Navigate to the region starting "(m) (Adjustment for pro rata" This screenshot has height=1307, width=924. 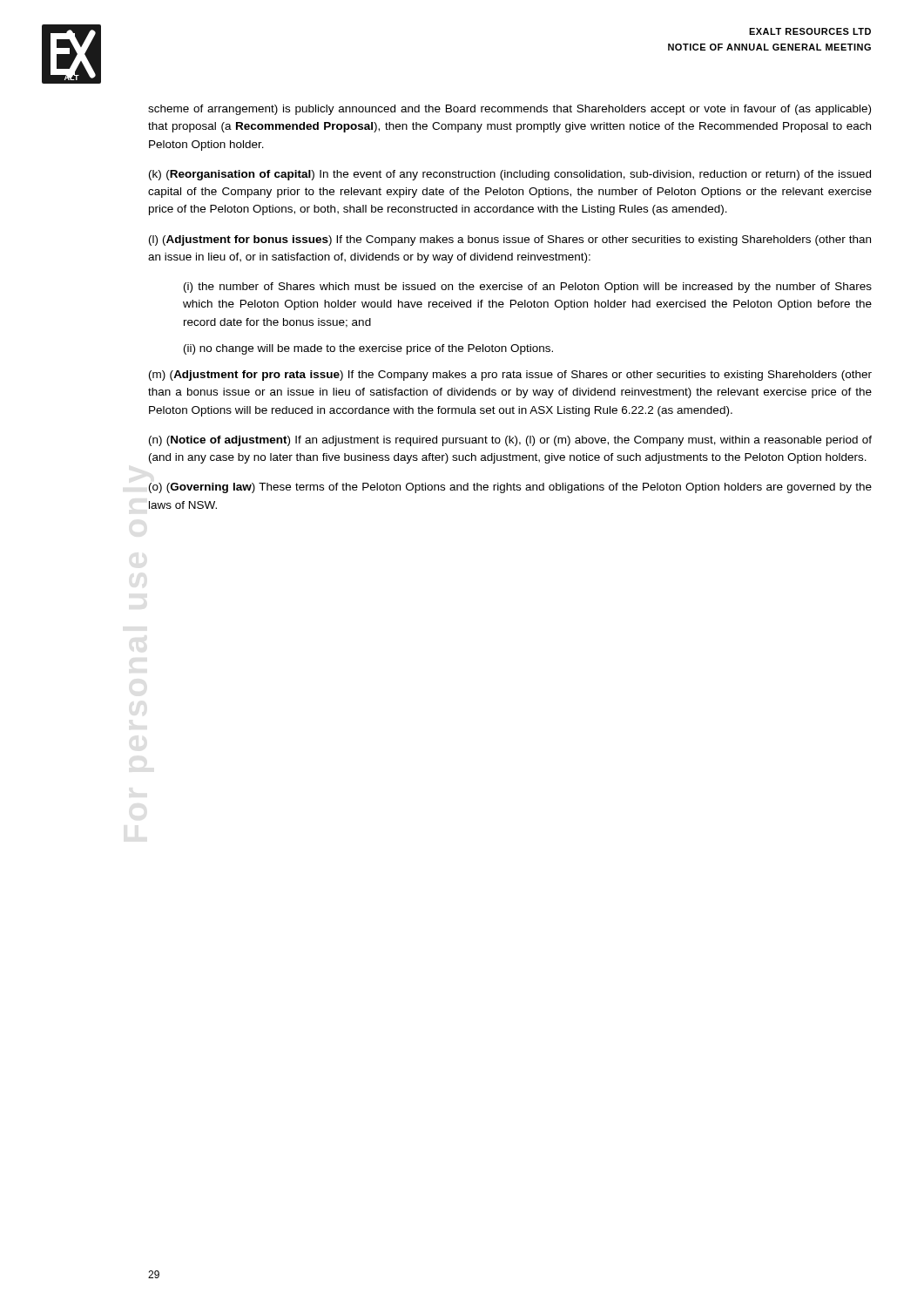(510, 392)
